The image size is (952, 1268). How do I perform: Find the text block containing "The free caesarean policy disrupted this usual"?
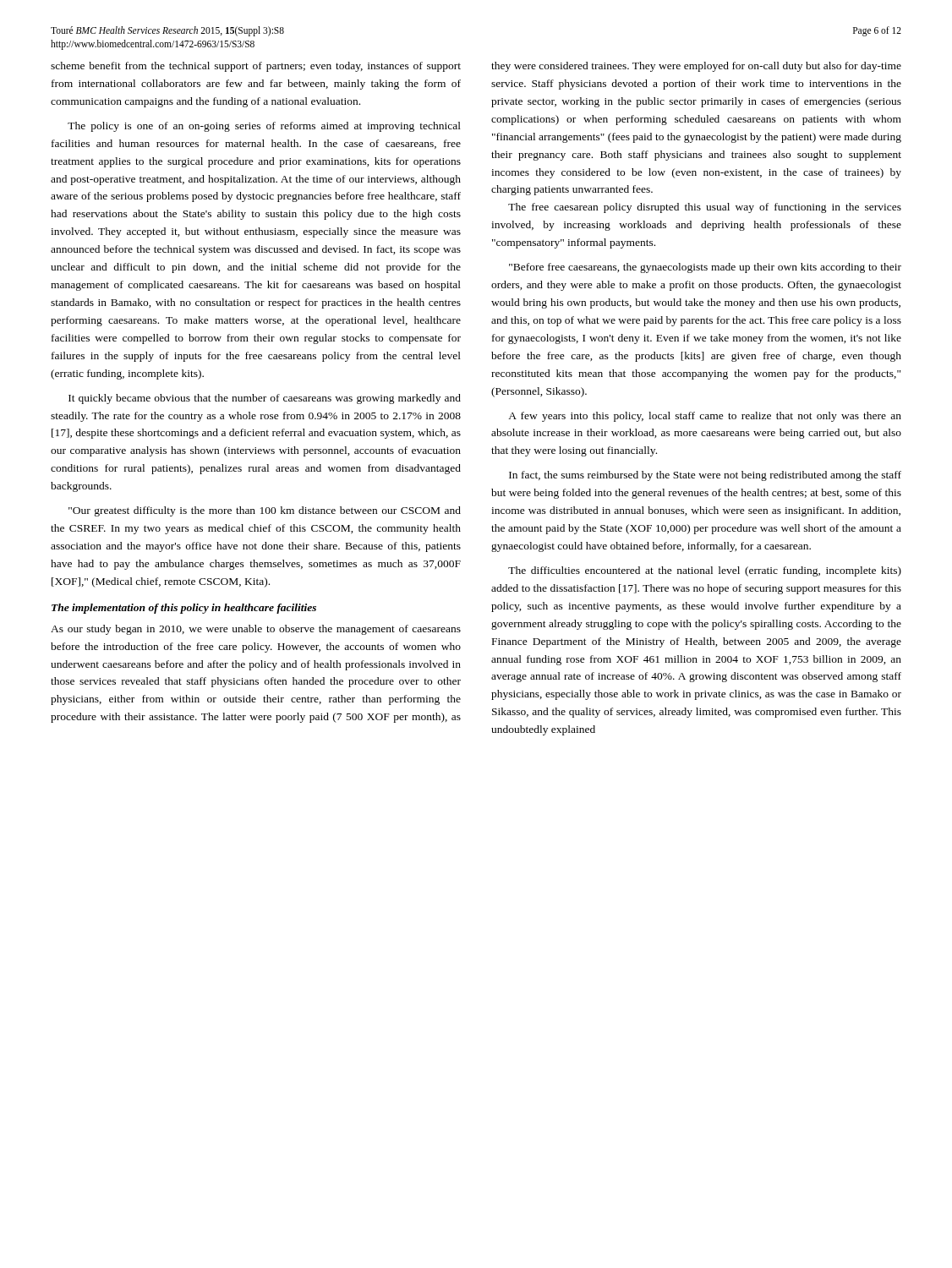(x=696, y=226)
